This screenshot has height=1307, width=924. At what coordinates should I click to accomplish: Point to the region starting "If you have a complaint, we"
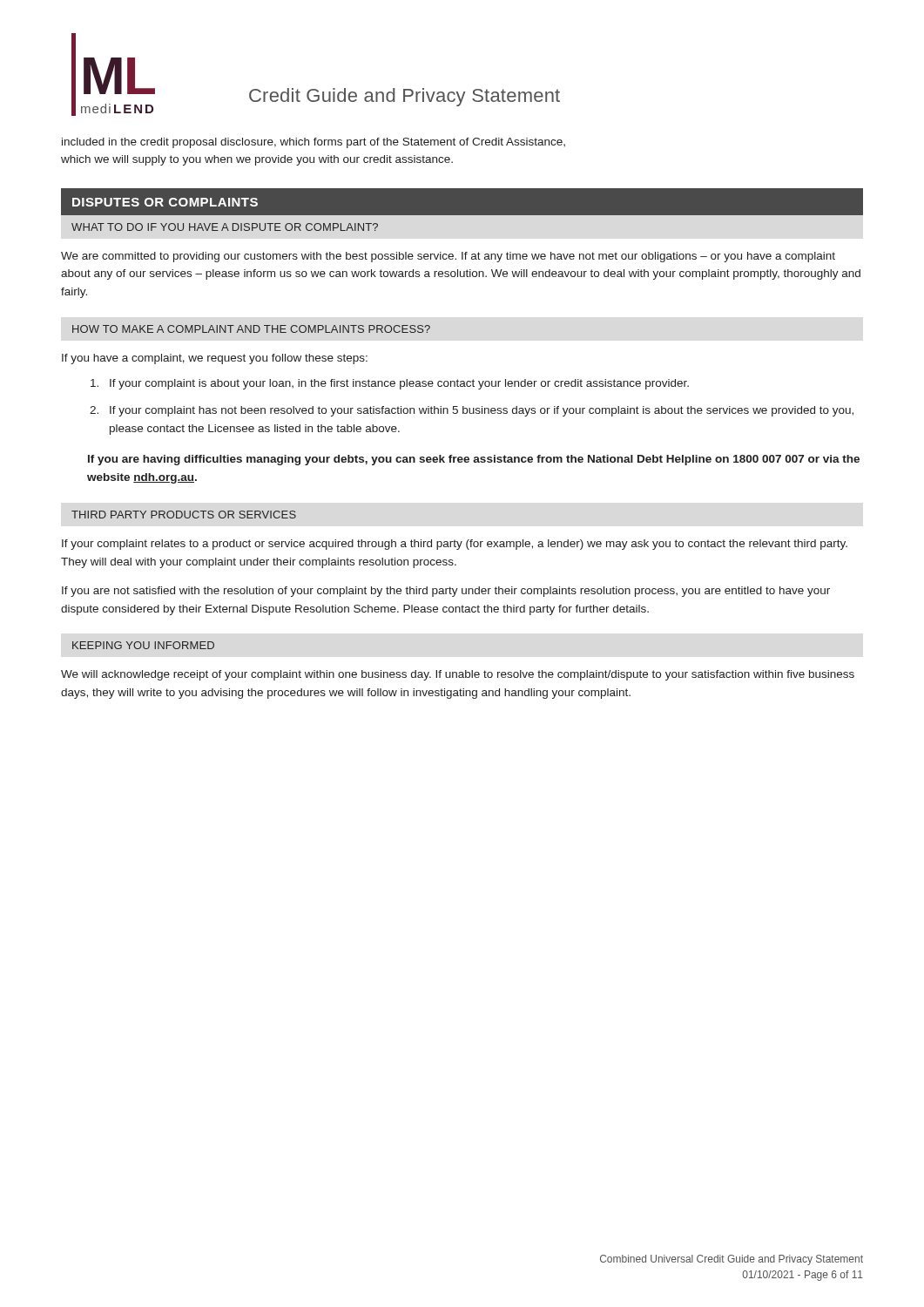pyautogui.click(x=215, y=358)
